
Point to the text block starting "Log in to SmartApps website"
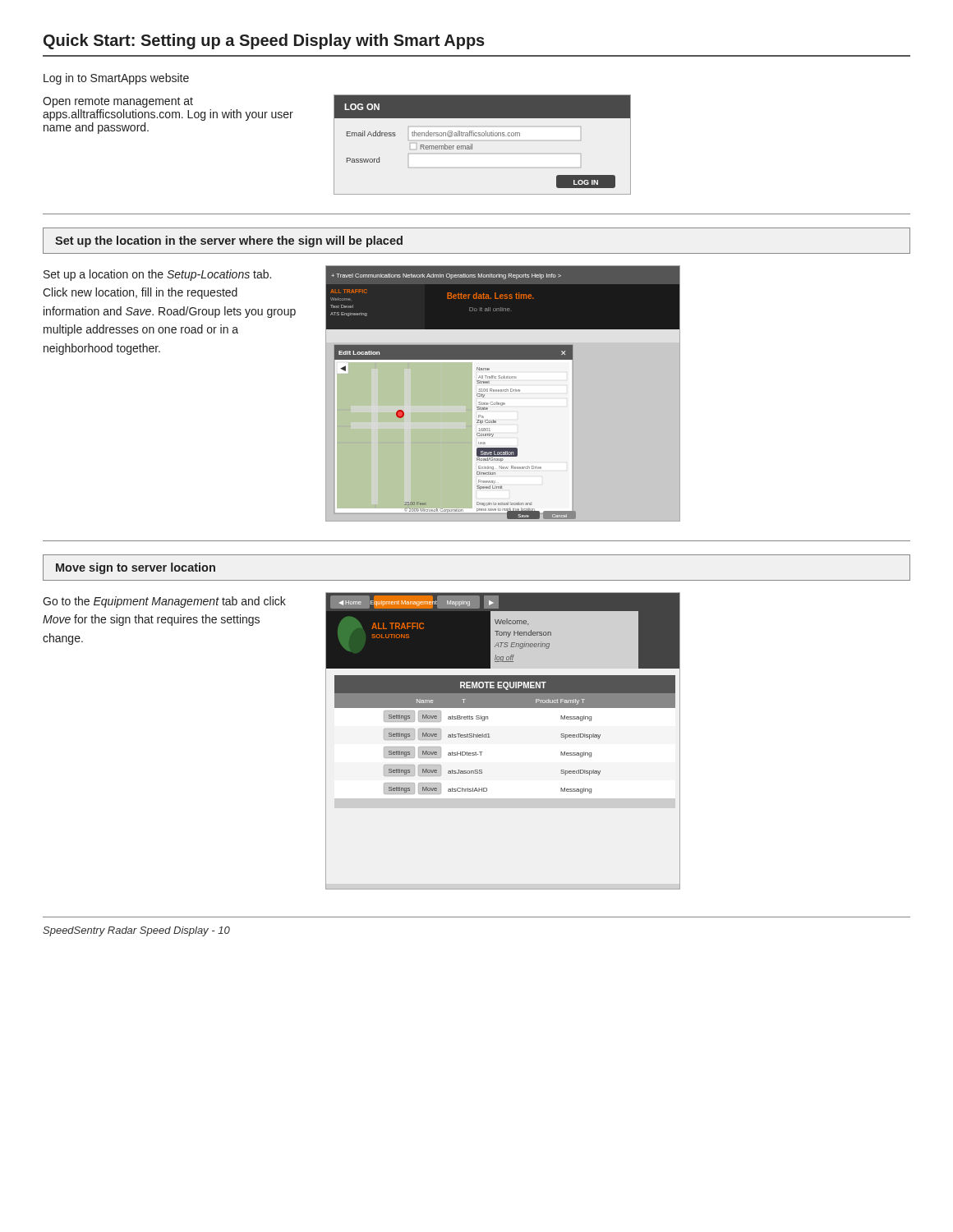click(116, 78)
